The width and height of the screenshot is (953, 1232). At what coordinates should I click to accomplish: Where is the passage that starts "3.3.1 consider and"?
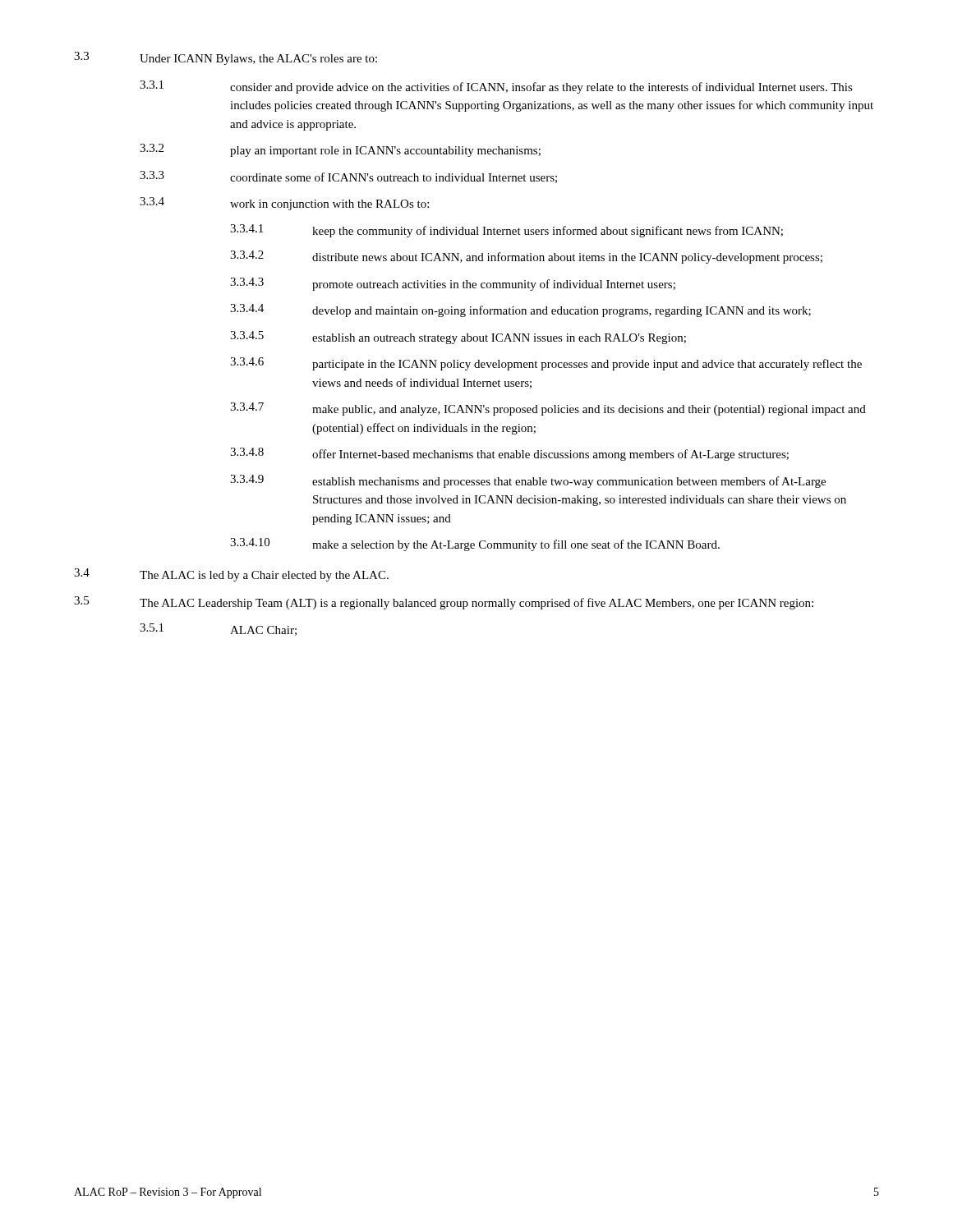click(x=509, y=105)
